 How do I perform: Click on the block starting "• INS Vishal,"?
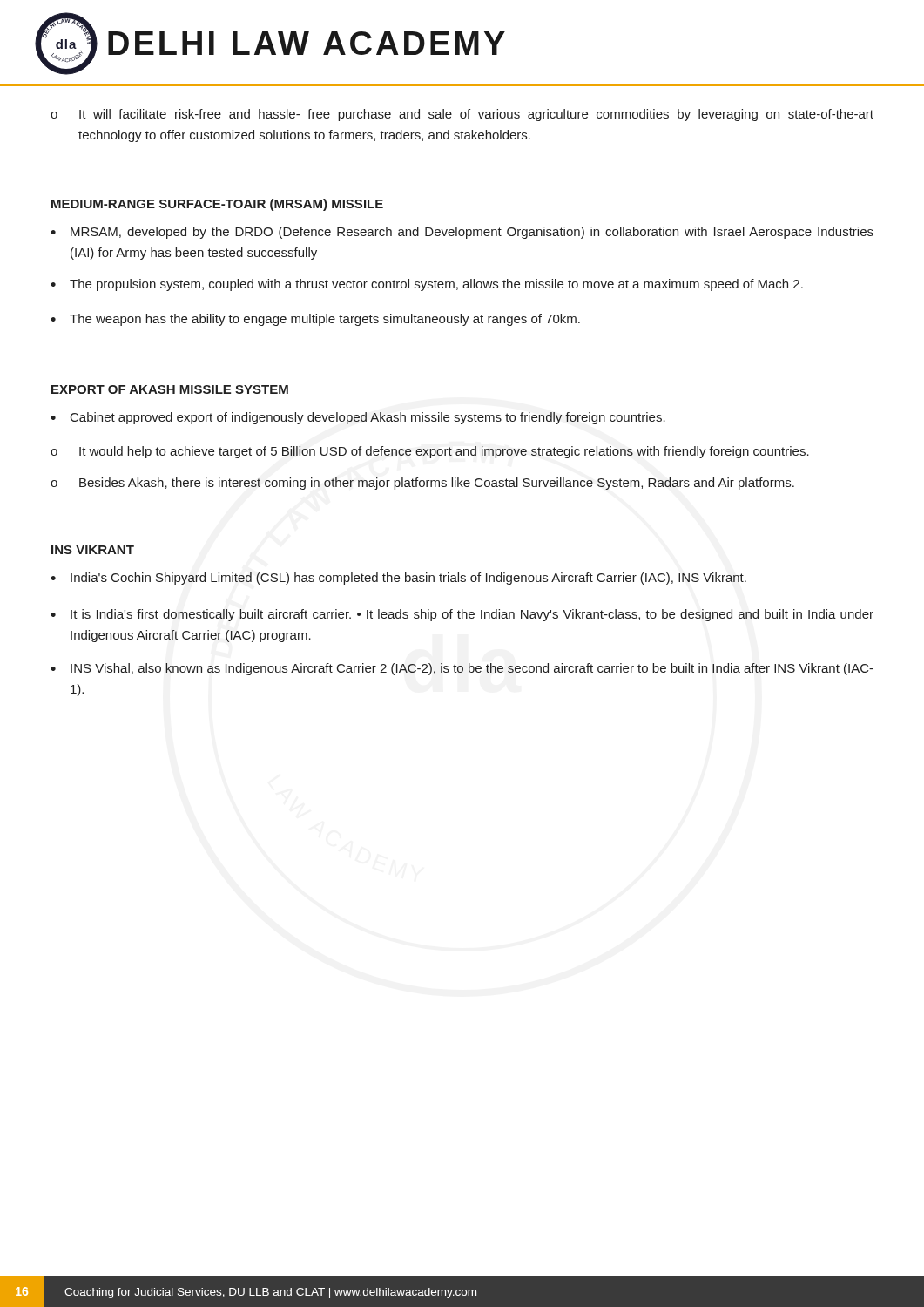click(462, 679)
